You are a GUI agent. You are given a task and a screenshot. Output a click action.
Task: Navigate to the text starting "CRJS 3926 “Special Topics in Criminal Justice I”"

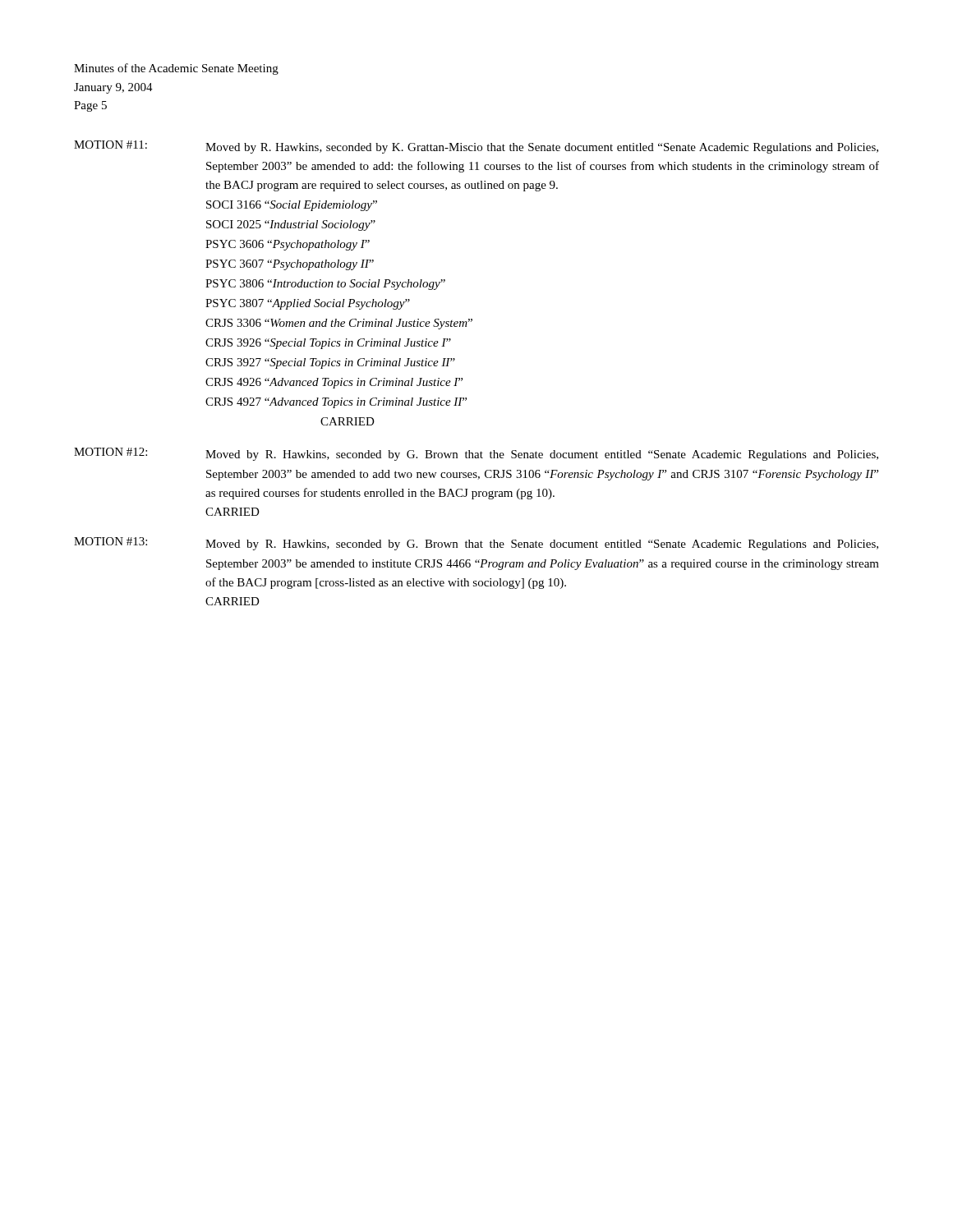point(328,344)
